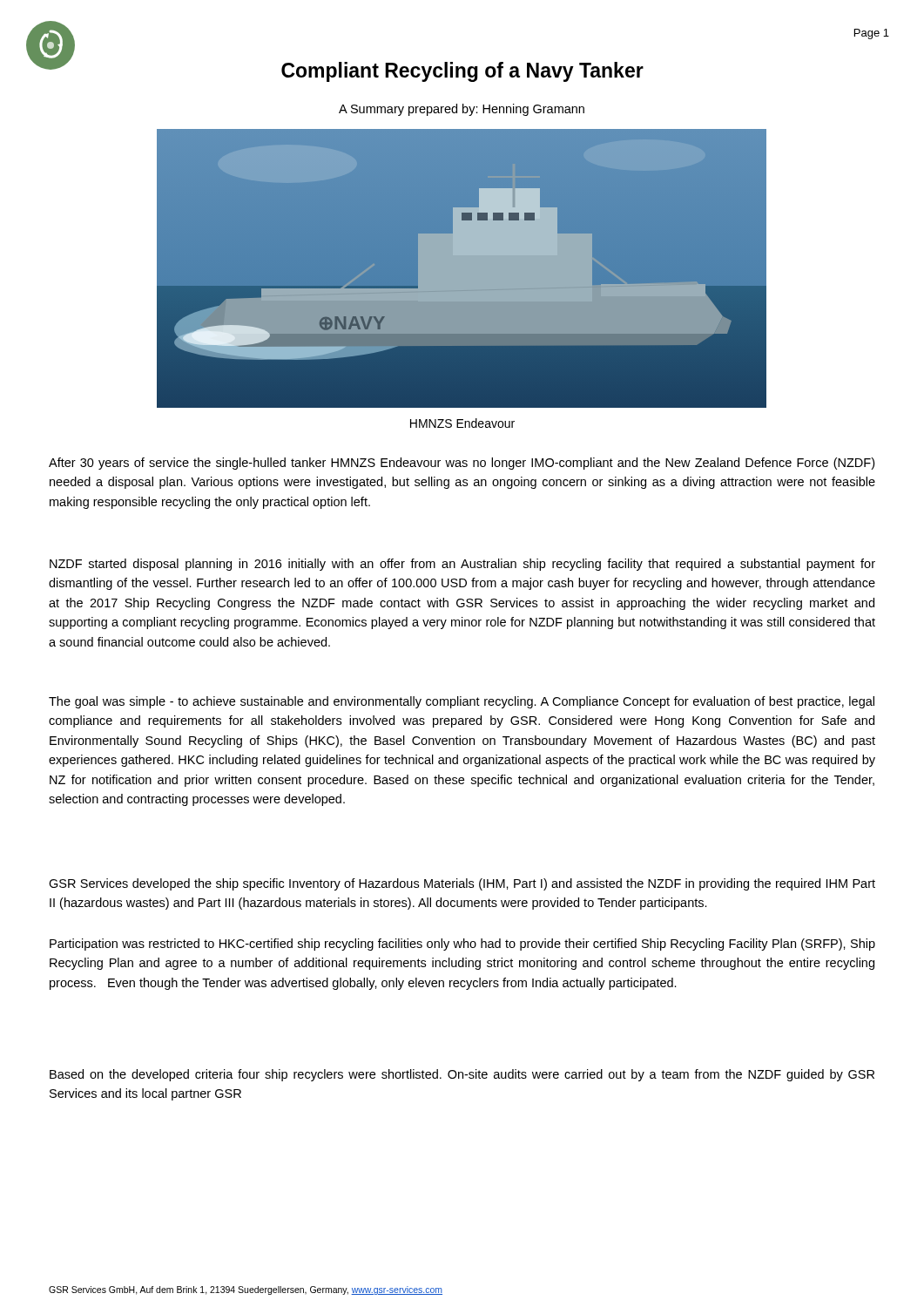This screenshot has height=1307, width=924.
Task: Locate the block of text that opens with "Participation was restricted to HKC-certified"
Action: click(x=462, y=963)
